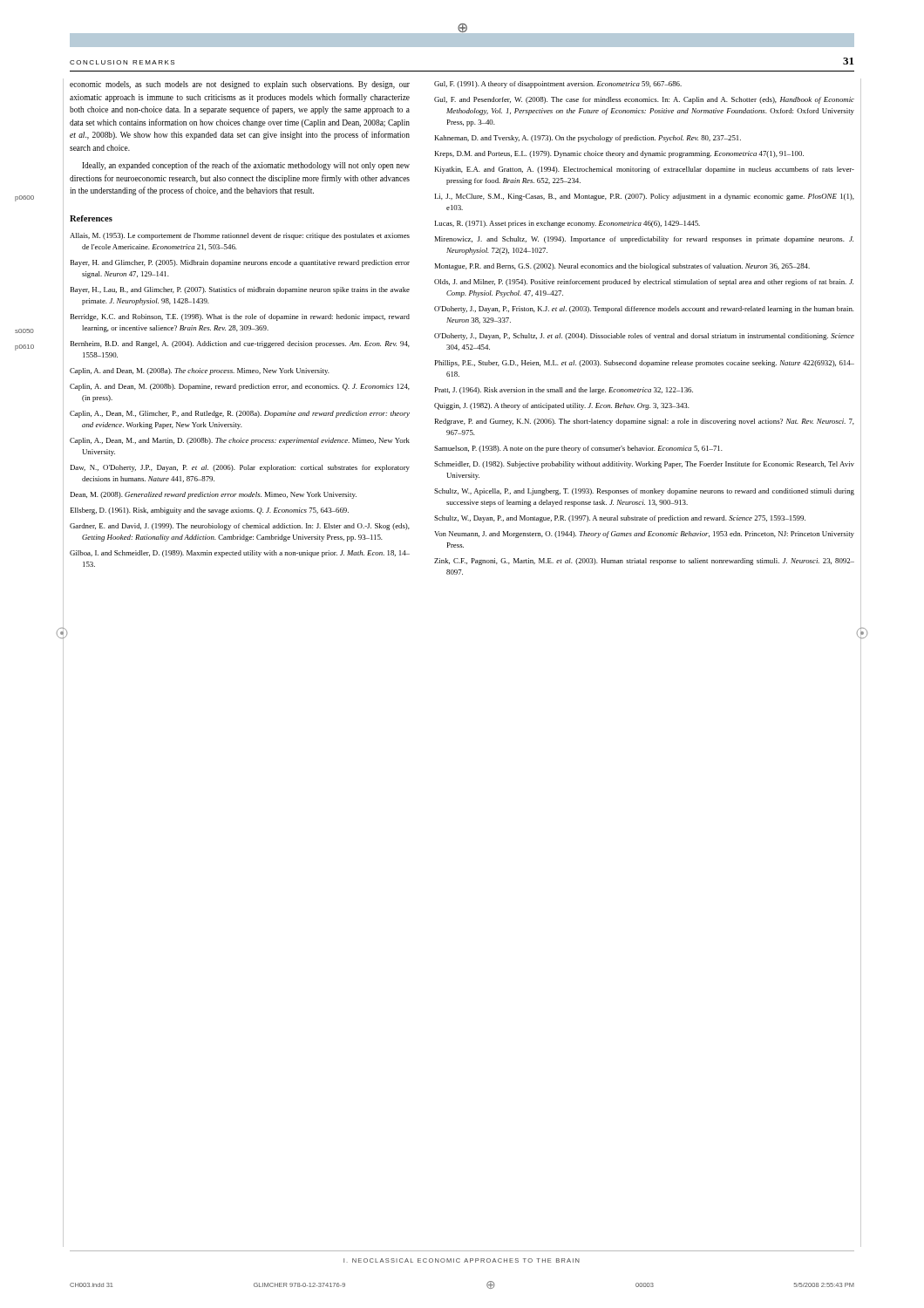The height and width of the screenshot is (1308, 924).
Task: Find the element starting "Gul, F. (1991). A theory of disappointment"
Action: point(558,84)
